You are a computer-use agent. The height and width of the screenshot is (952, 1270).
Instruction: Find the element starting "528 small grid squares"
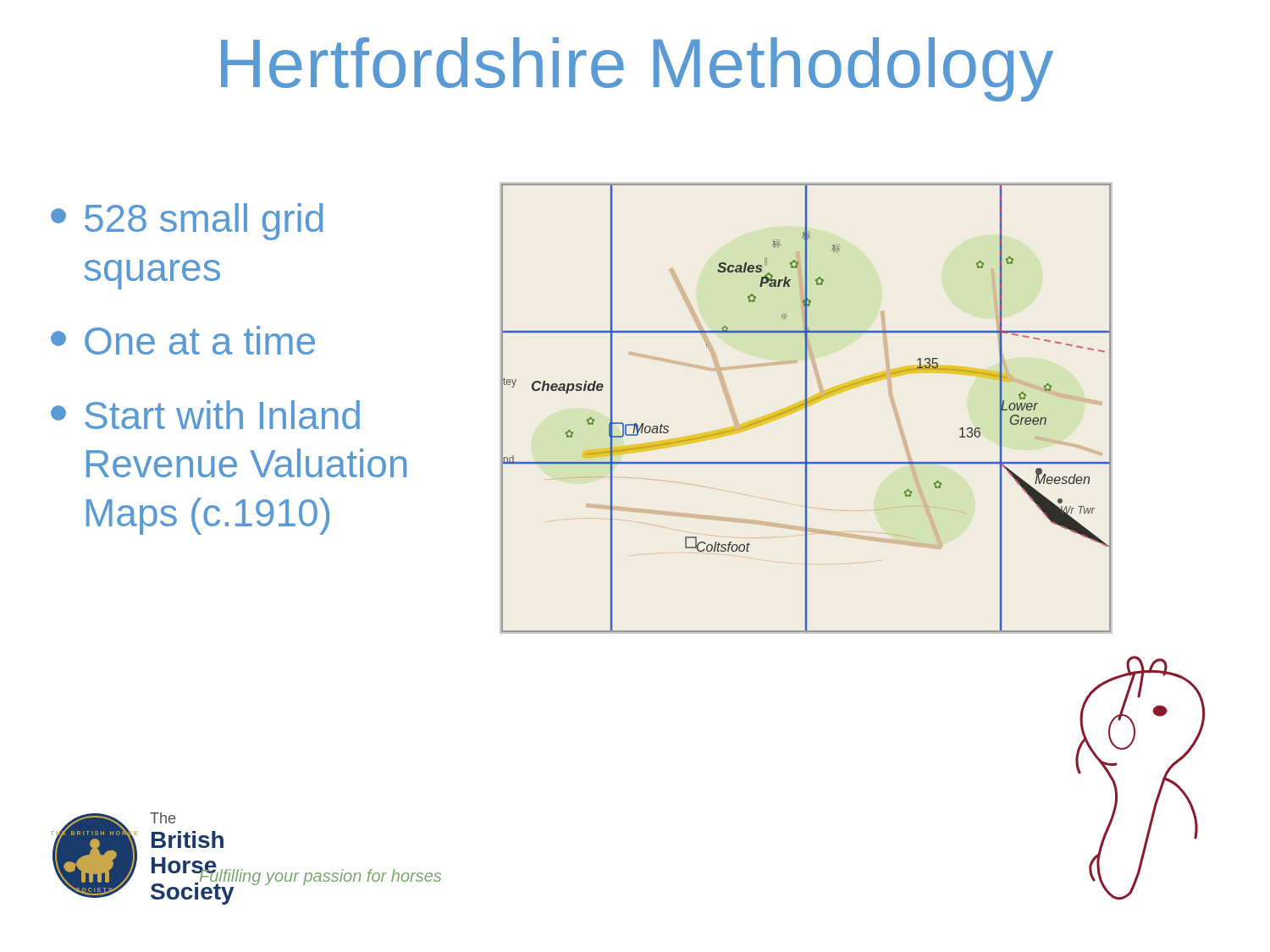pyautogui.click(x=254, y=243)
